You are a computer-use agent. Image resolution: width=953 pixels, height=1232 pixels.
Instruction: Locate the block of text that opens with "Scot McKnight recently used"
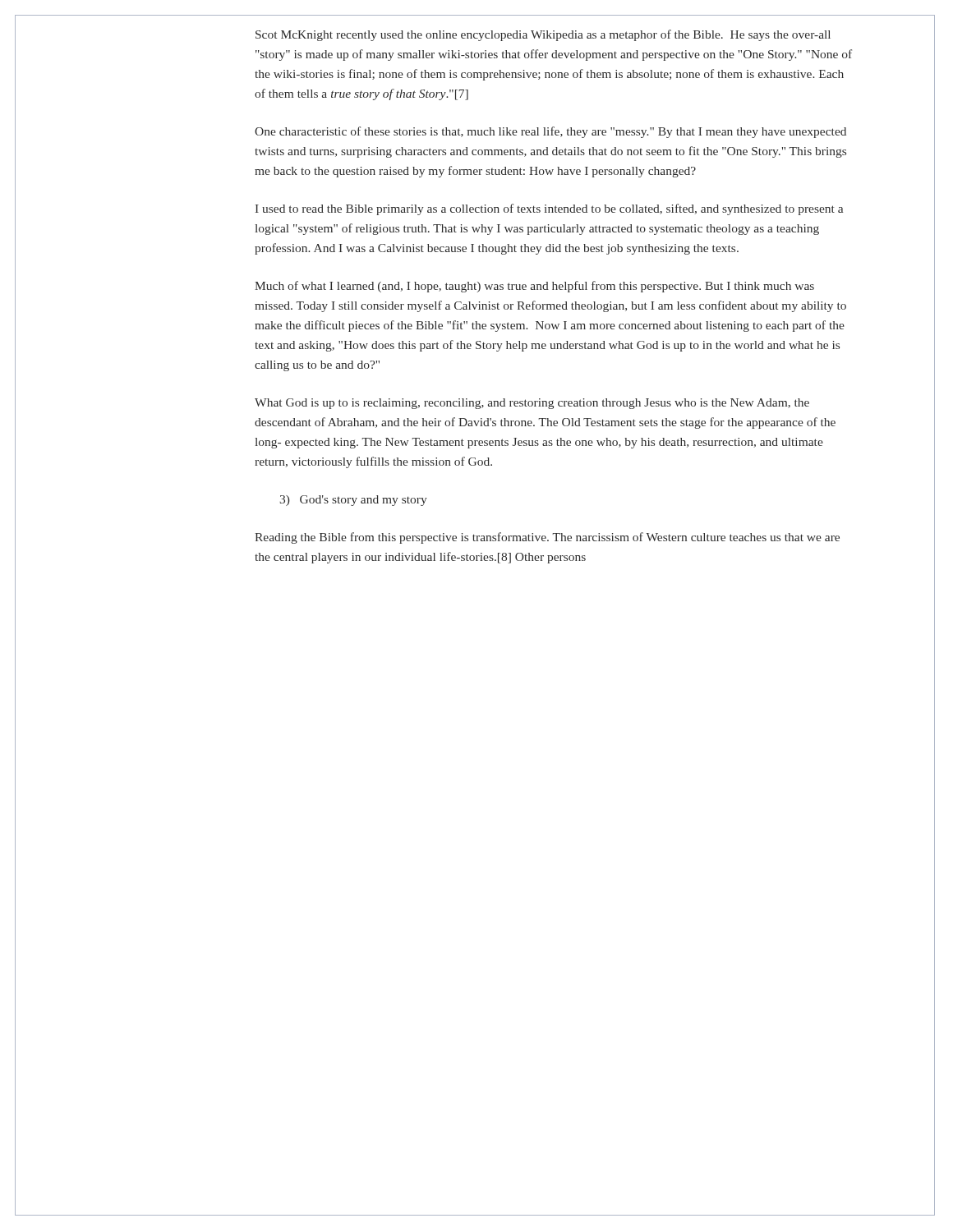[x=553, y=64]
